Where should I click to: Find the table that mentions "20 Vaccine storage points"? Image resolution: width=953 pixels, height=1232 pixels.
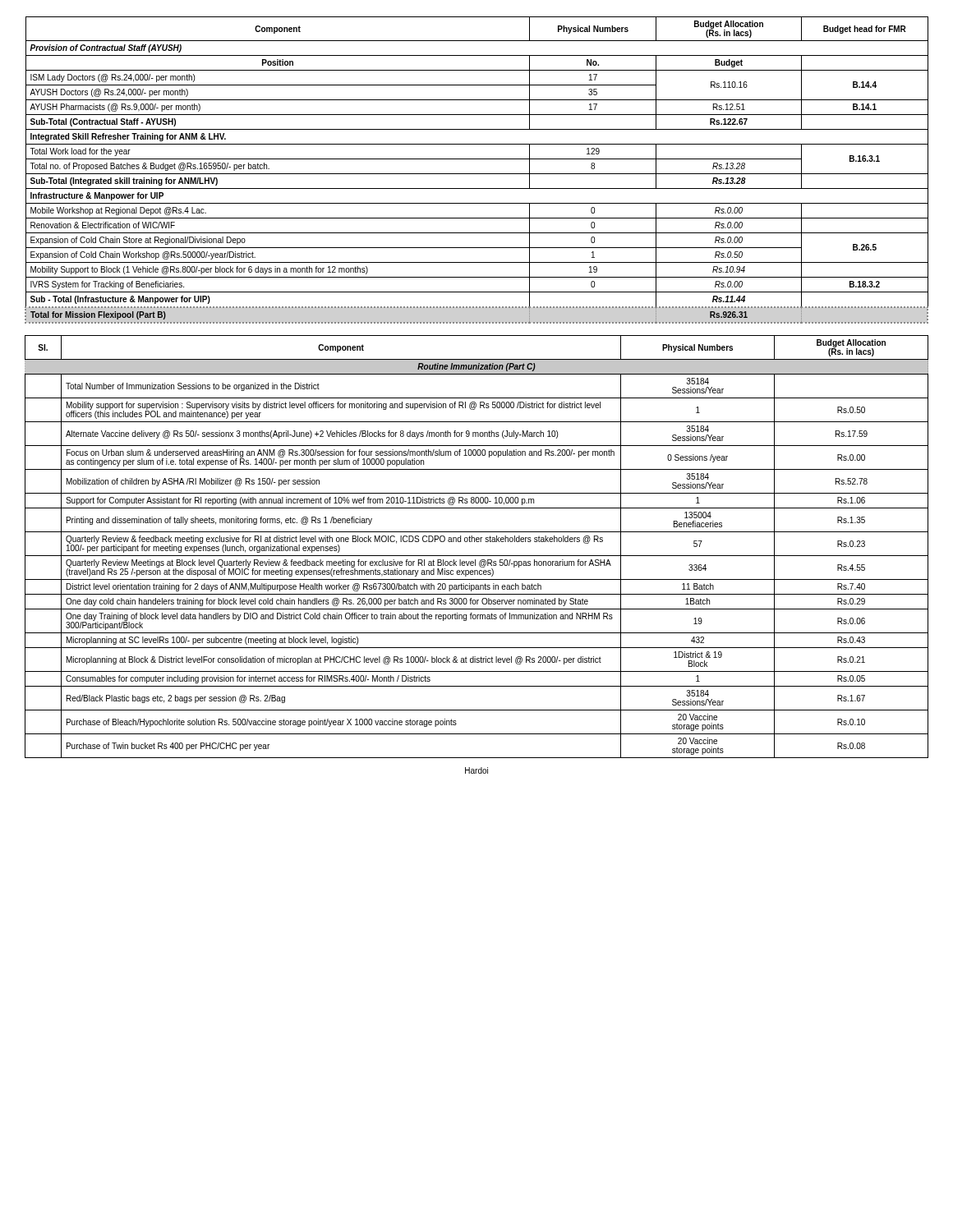pos(476,547)
